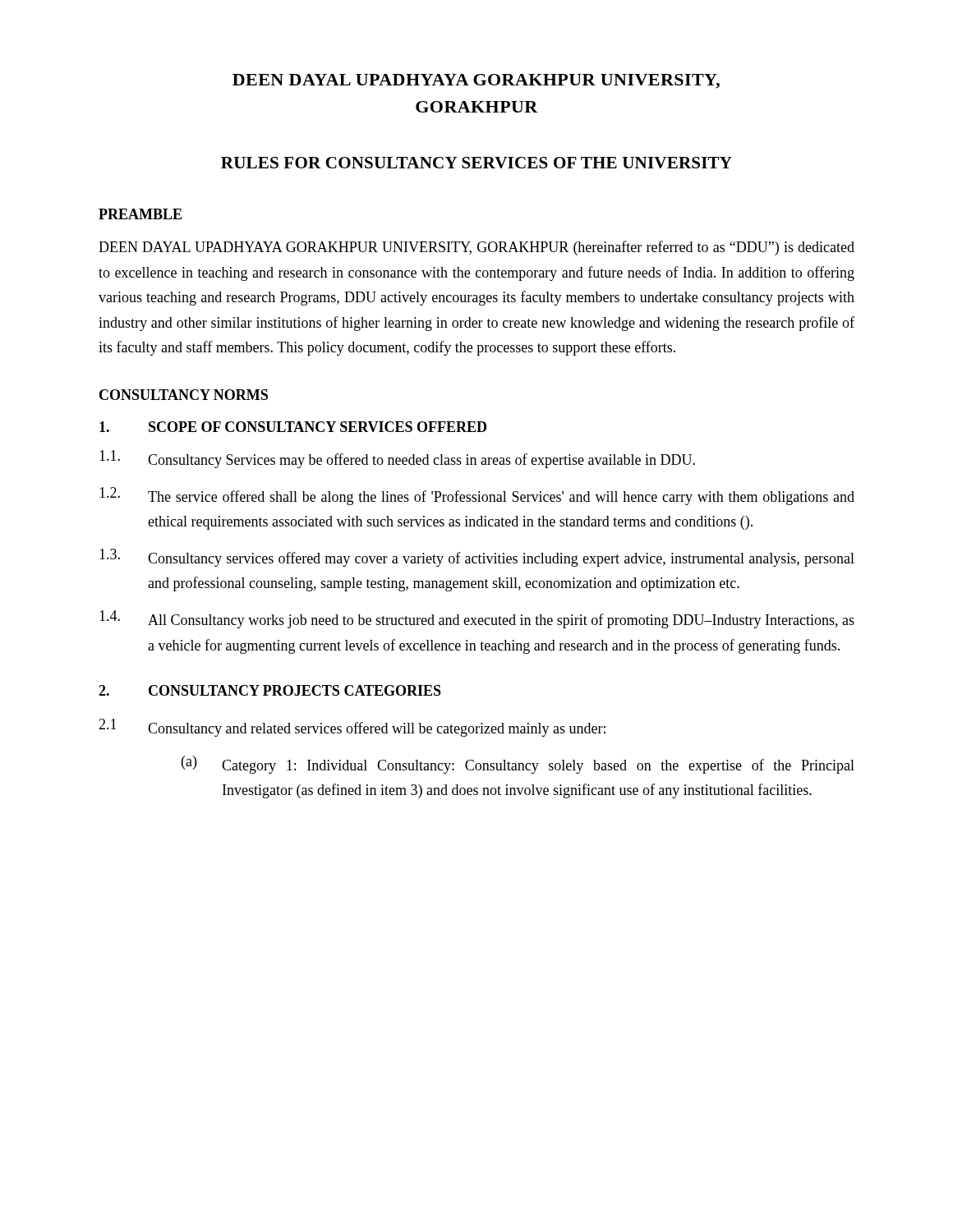Locate the section header with the text "CONSULTANCY NORMS"
The height and width of the screenshot is (1232, 953).
click(x=184, y=395)
